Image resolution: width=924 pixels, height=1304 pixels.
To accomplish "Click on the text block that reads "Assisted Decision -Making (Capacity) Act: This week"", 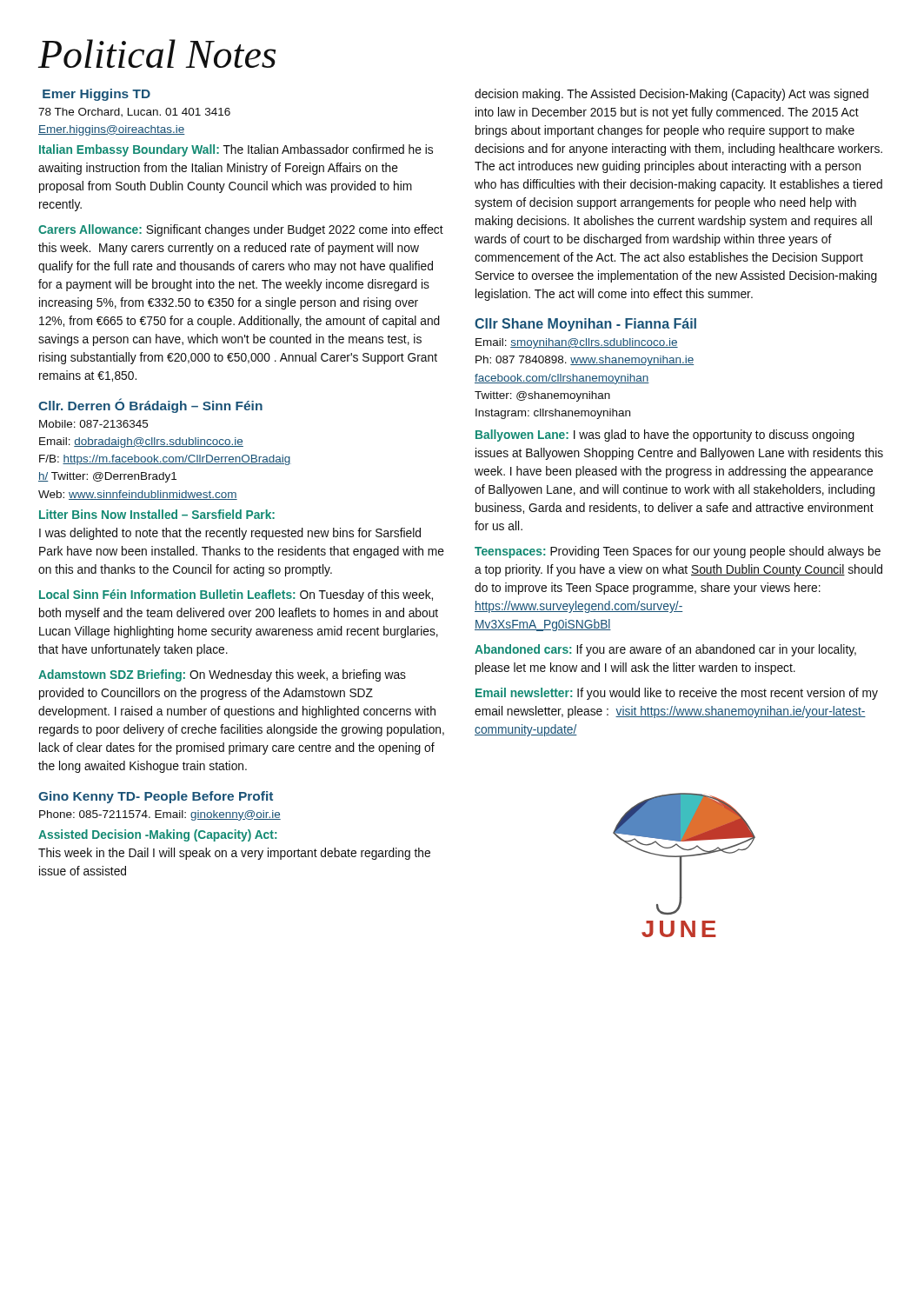I will tap(235, 853).
